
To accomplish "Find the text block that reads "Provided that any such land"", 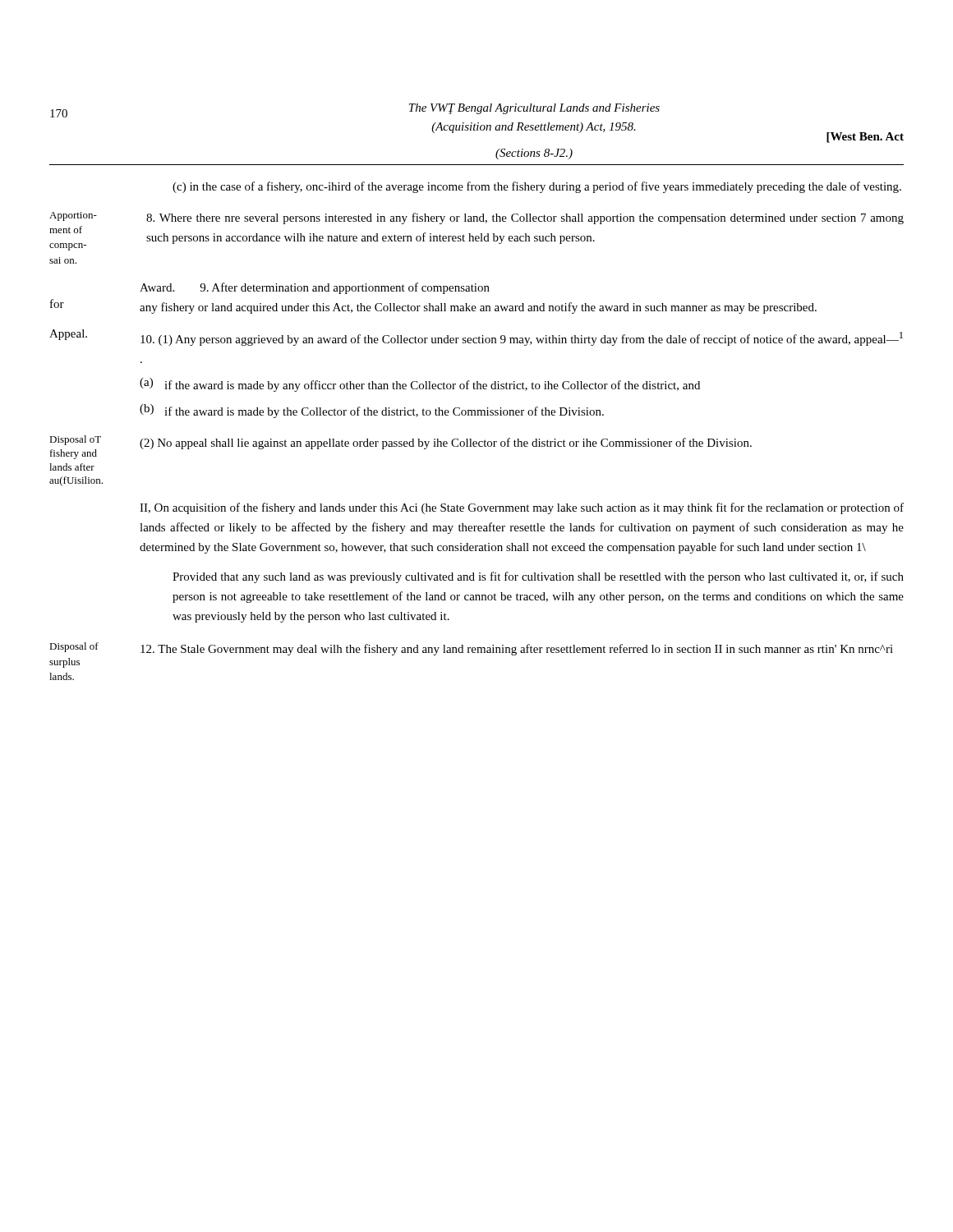I will tap(538, 597).
